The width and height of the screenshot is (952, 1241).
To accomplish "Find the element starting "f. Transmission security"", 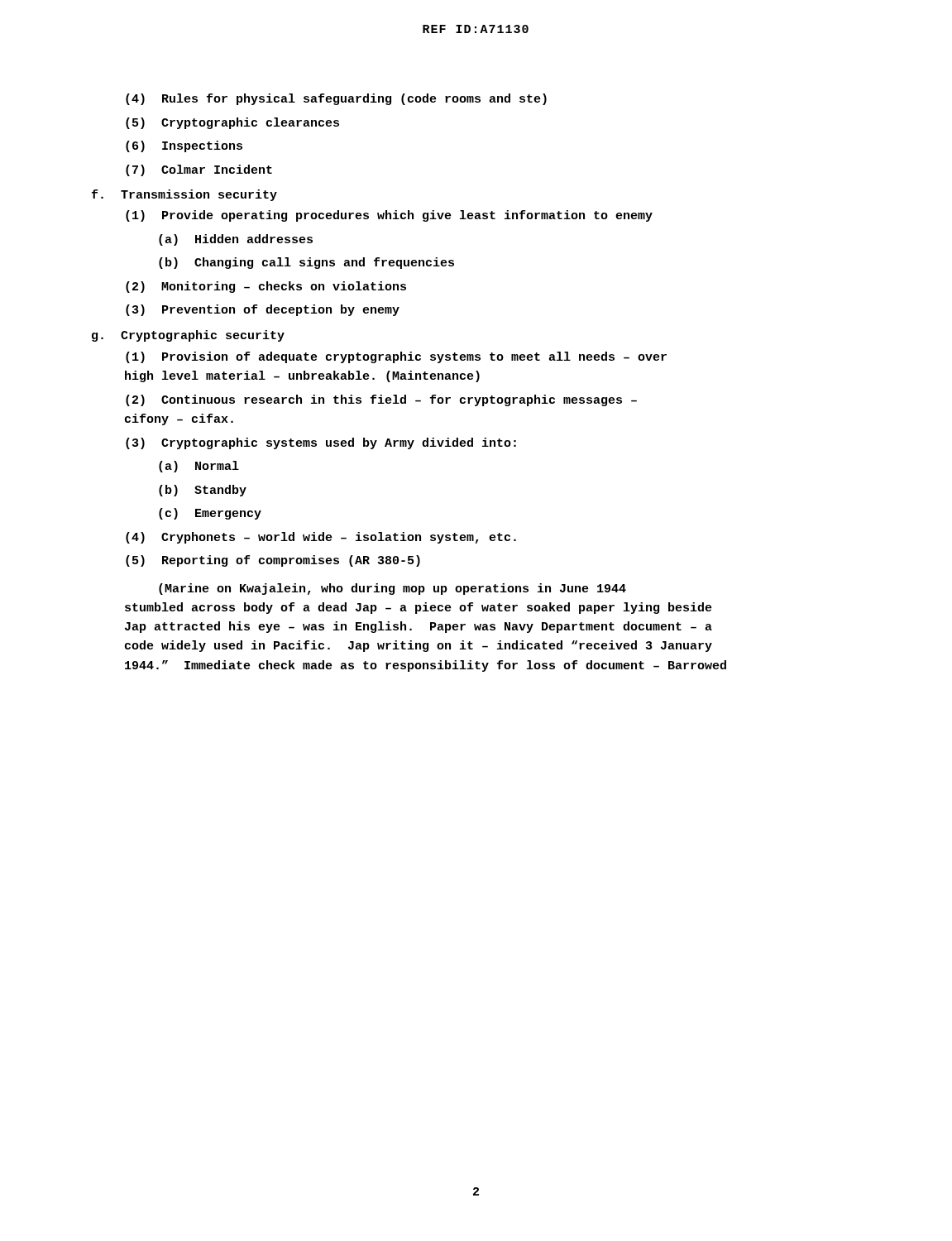I will point(184,196).
